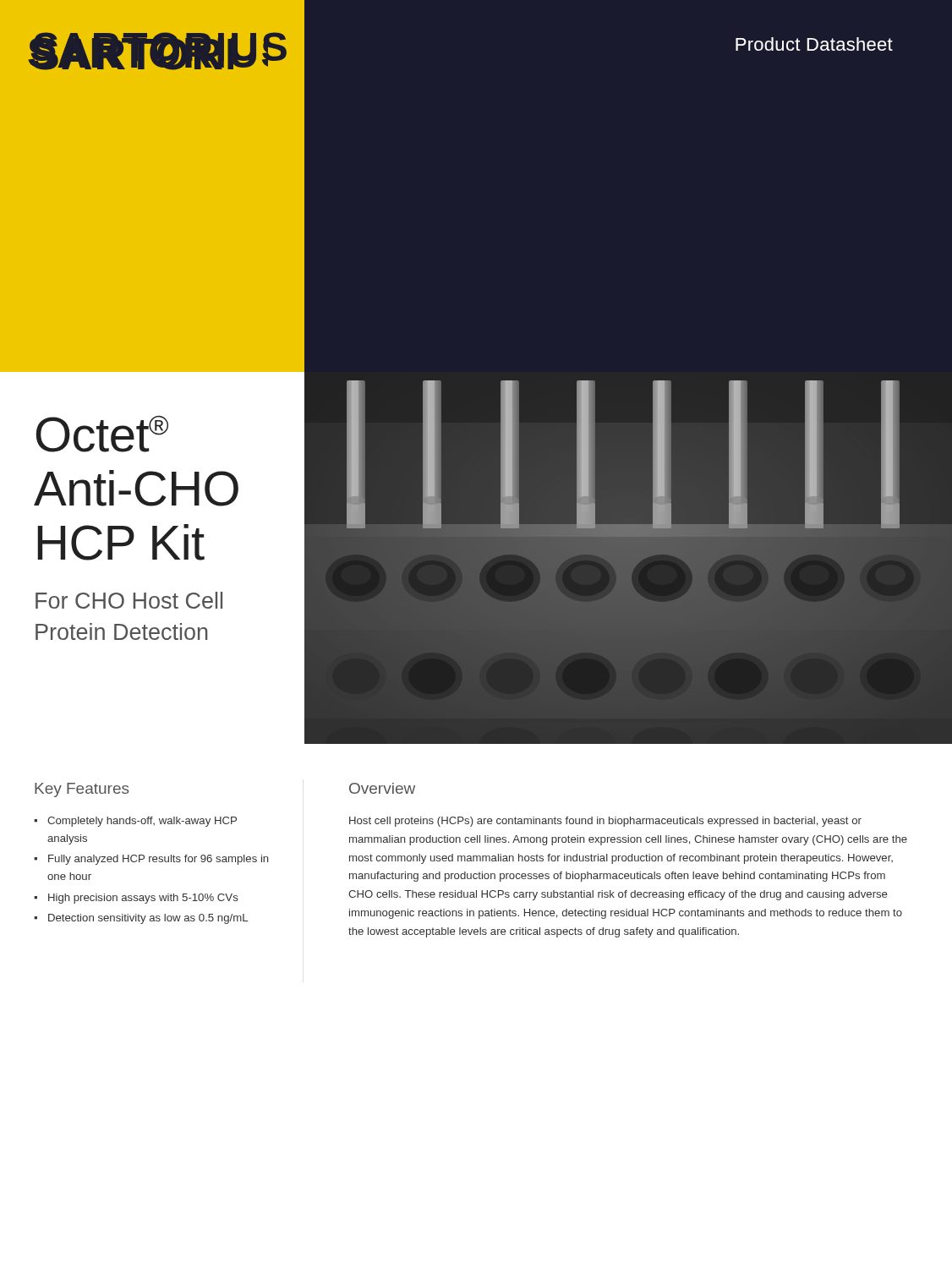952x1268 pixels.
Task: Click on the text block that says "Host cell proteins (HCPs) are contaminants"
Action: click(x=628, y=876)
